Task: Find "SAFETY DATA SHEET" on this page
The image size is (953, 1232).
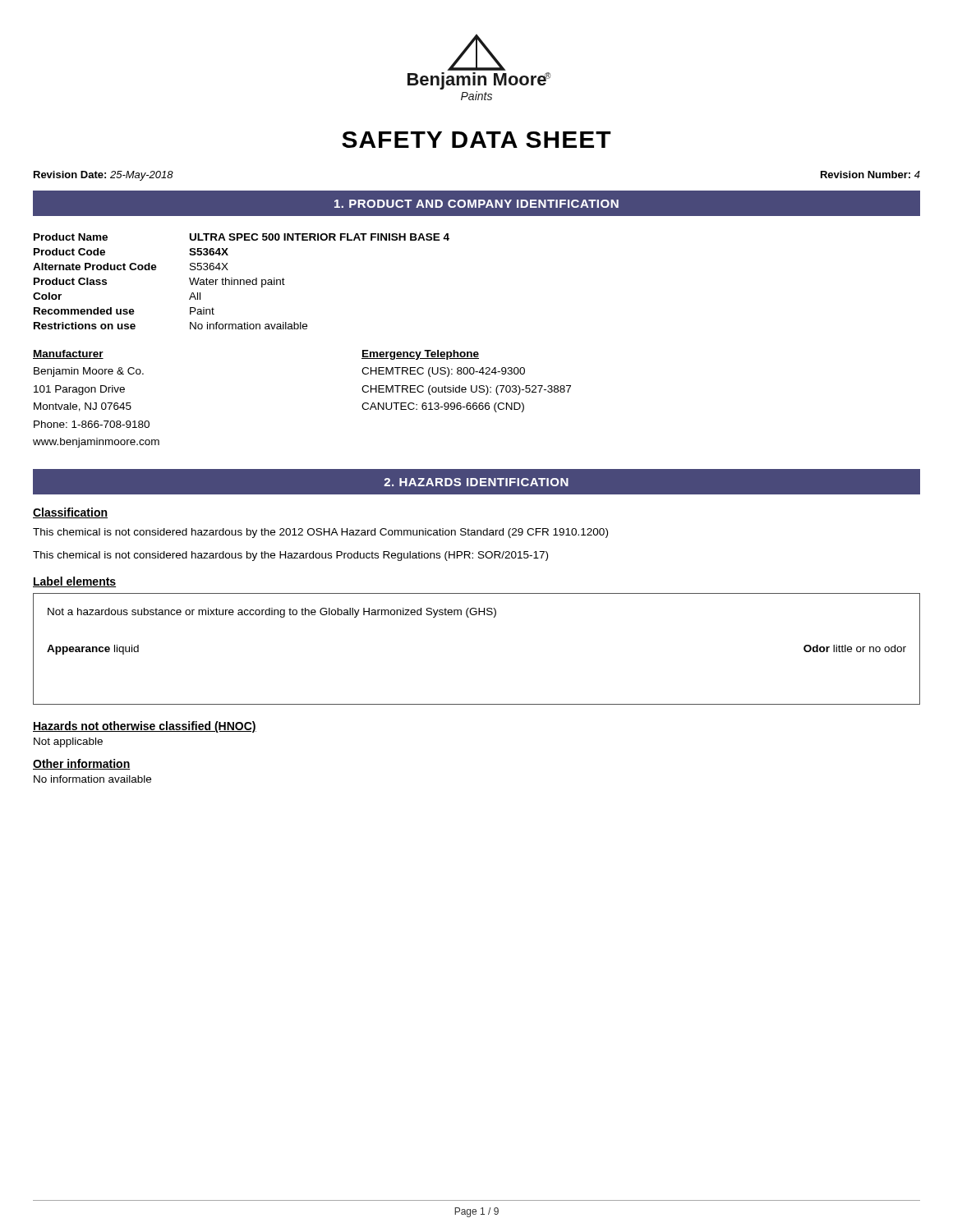Action: 476,139
